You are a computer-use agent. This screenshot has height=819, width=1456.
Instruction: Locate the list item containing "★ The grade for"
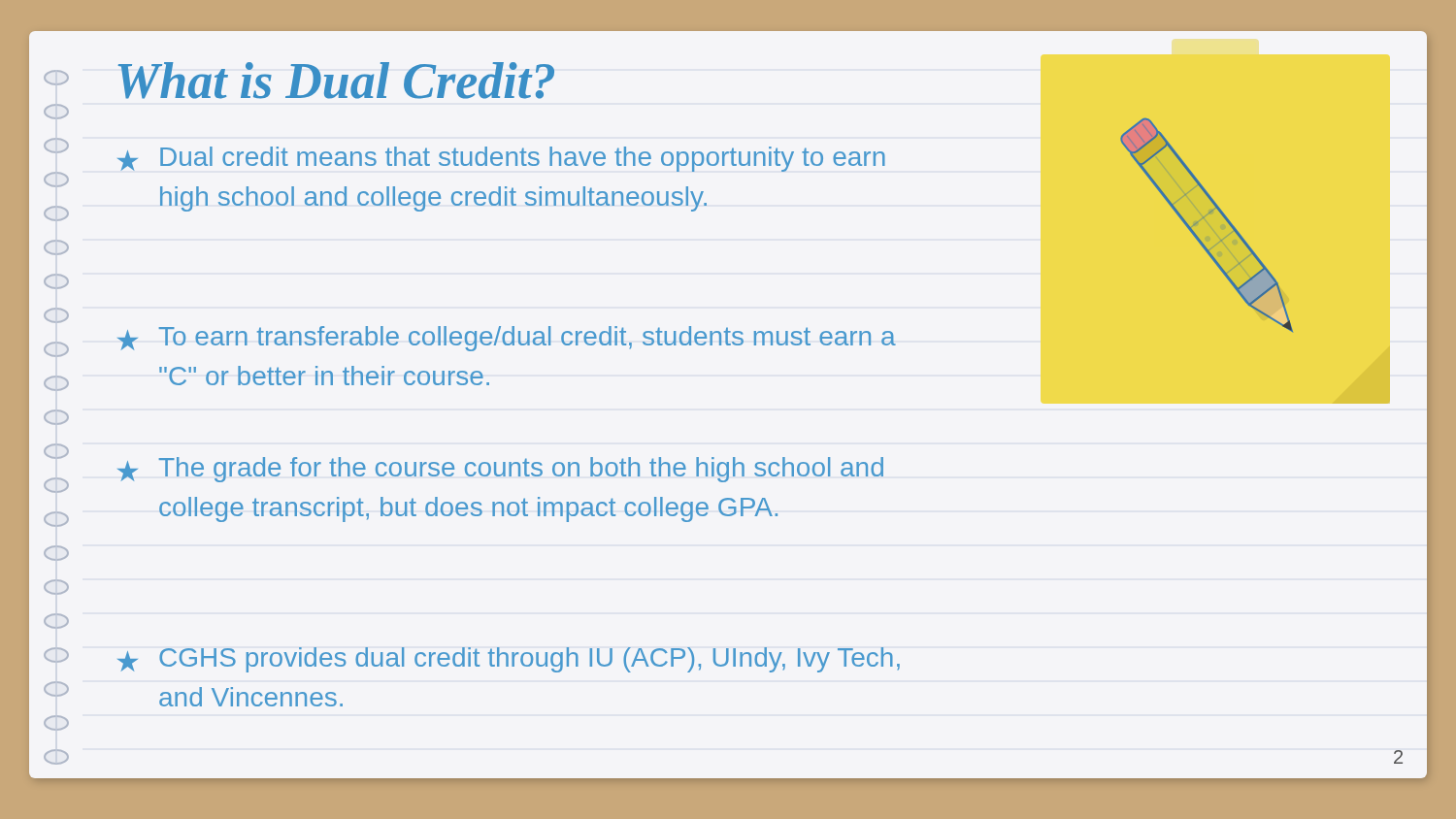point(522,488)
